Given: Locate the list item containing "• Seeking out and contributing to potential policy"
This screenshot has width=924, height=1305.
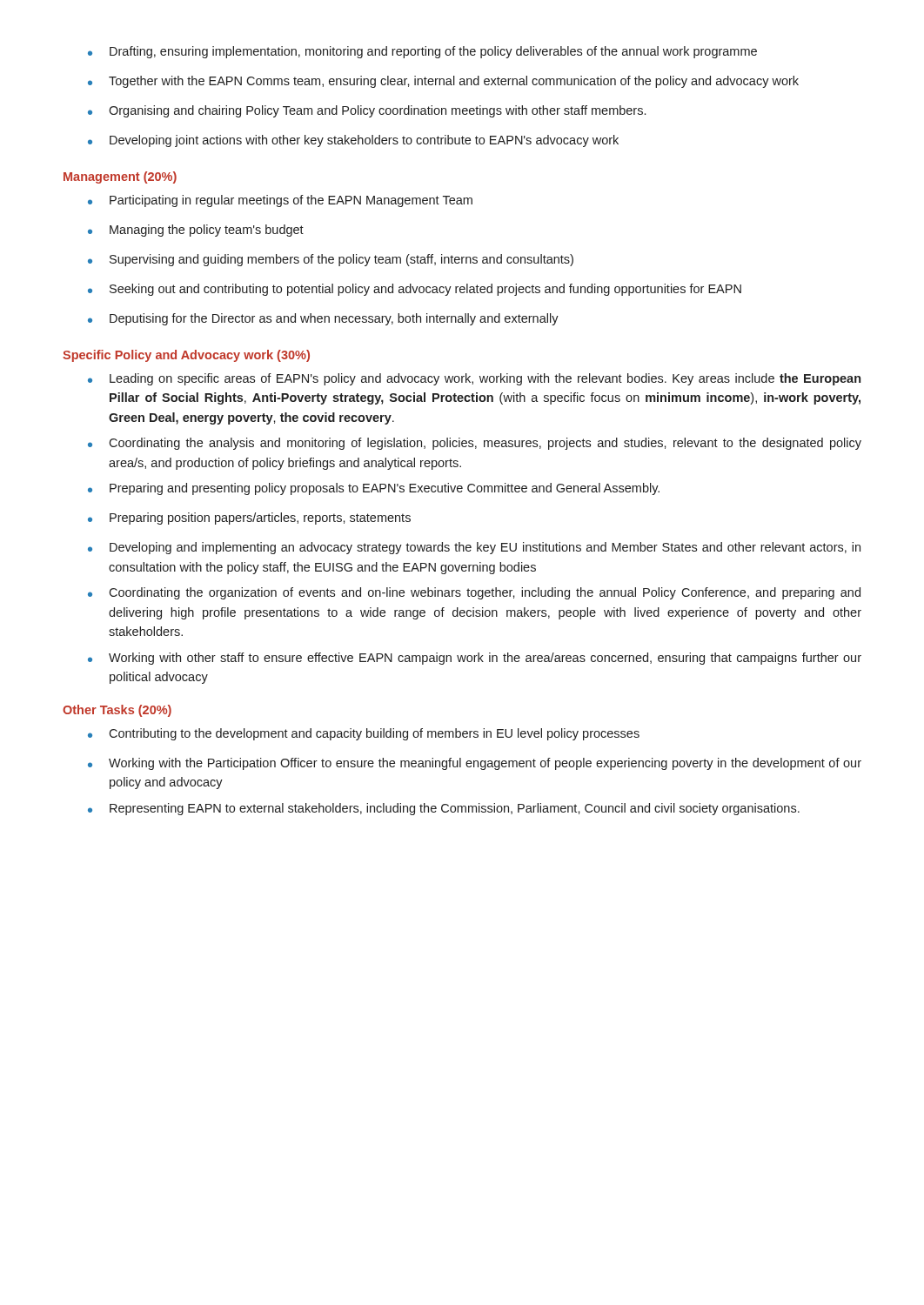Looking at the screenshot, I should (474, 291).
